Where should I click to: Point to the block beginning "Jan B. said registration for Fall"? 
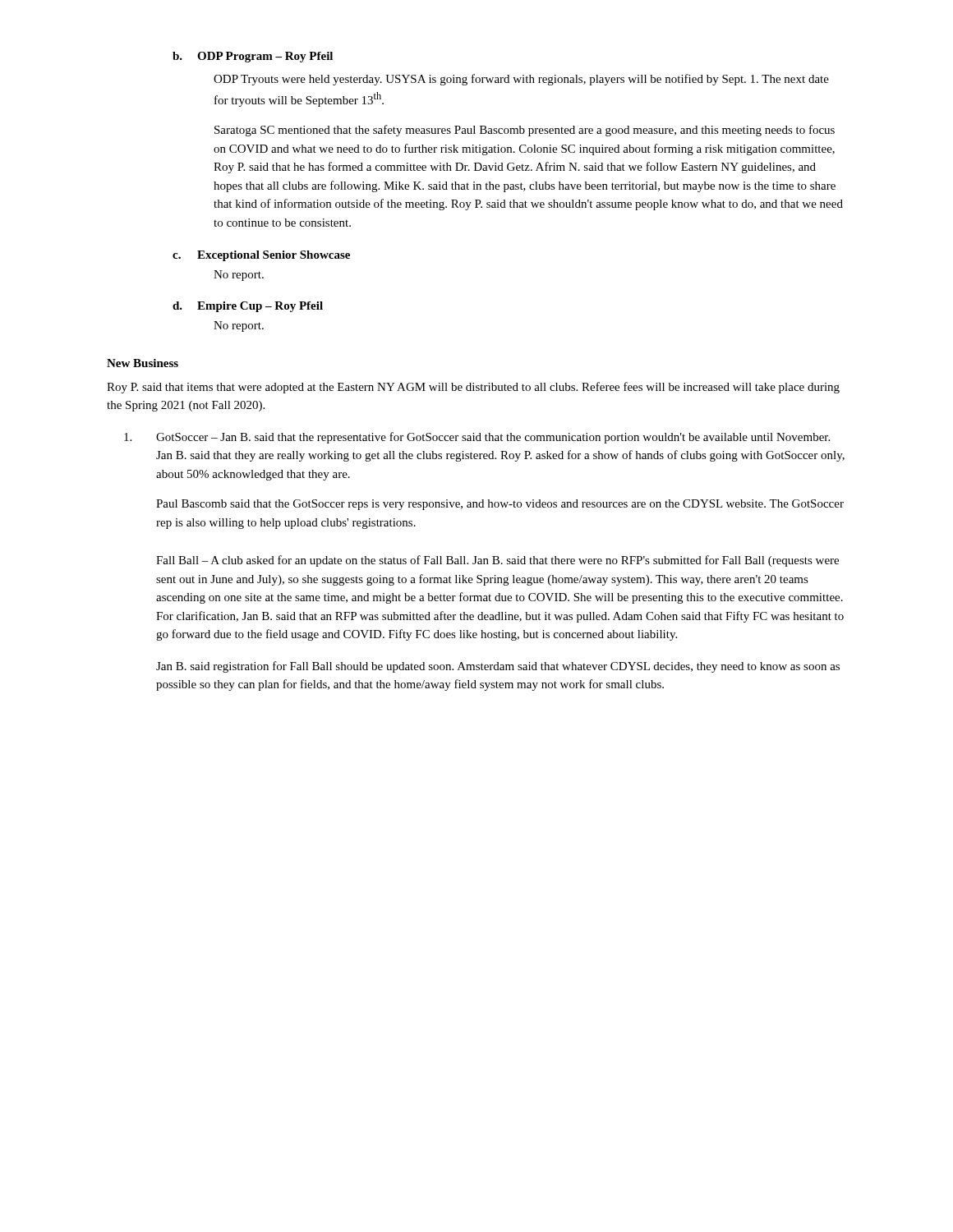(x=498, y=675)
